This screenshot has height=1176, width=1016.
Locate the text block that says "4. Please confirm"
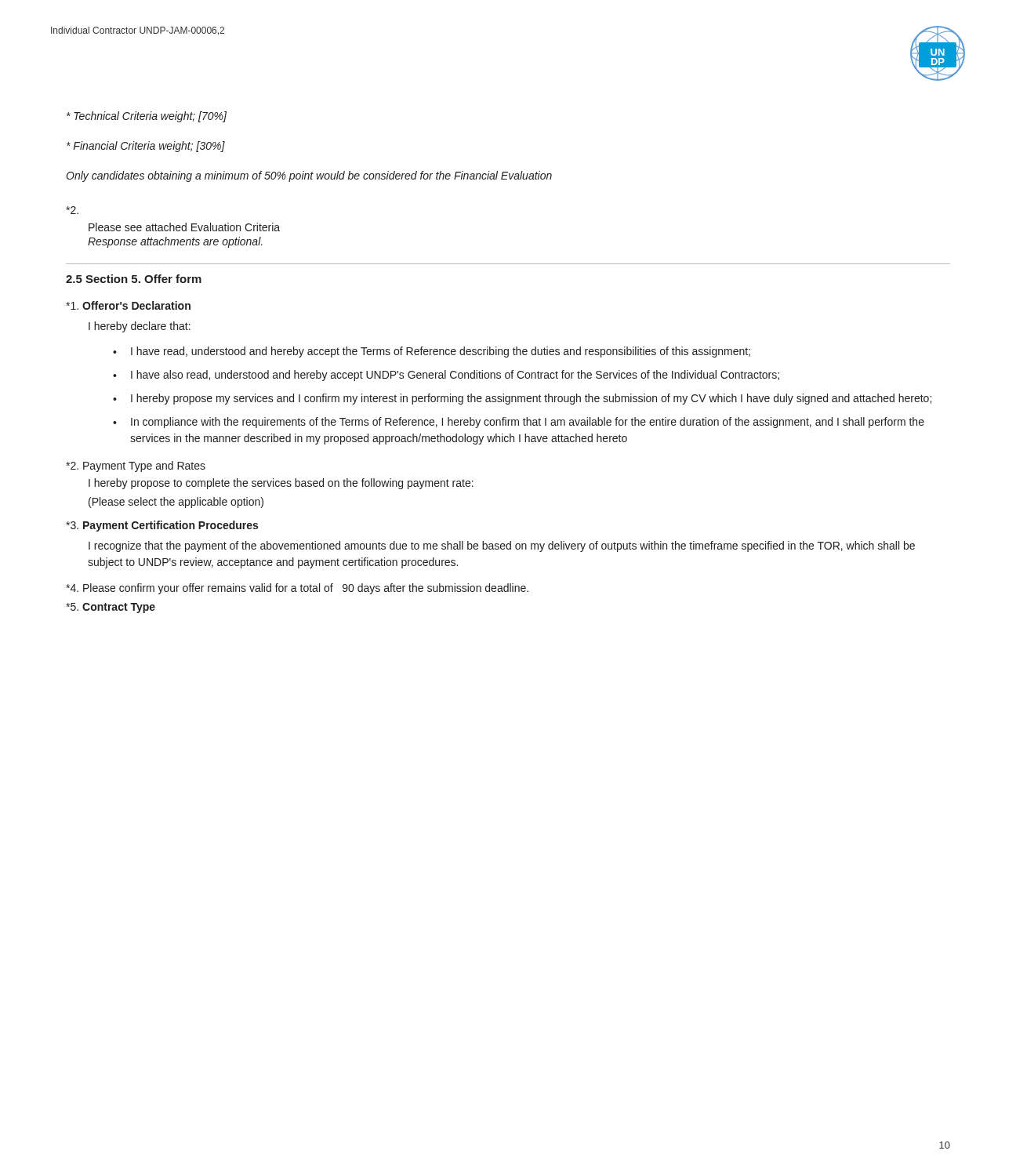298,588
